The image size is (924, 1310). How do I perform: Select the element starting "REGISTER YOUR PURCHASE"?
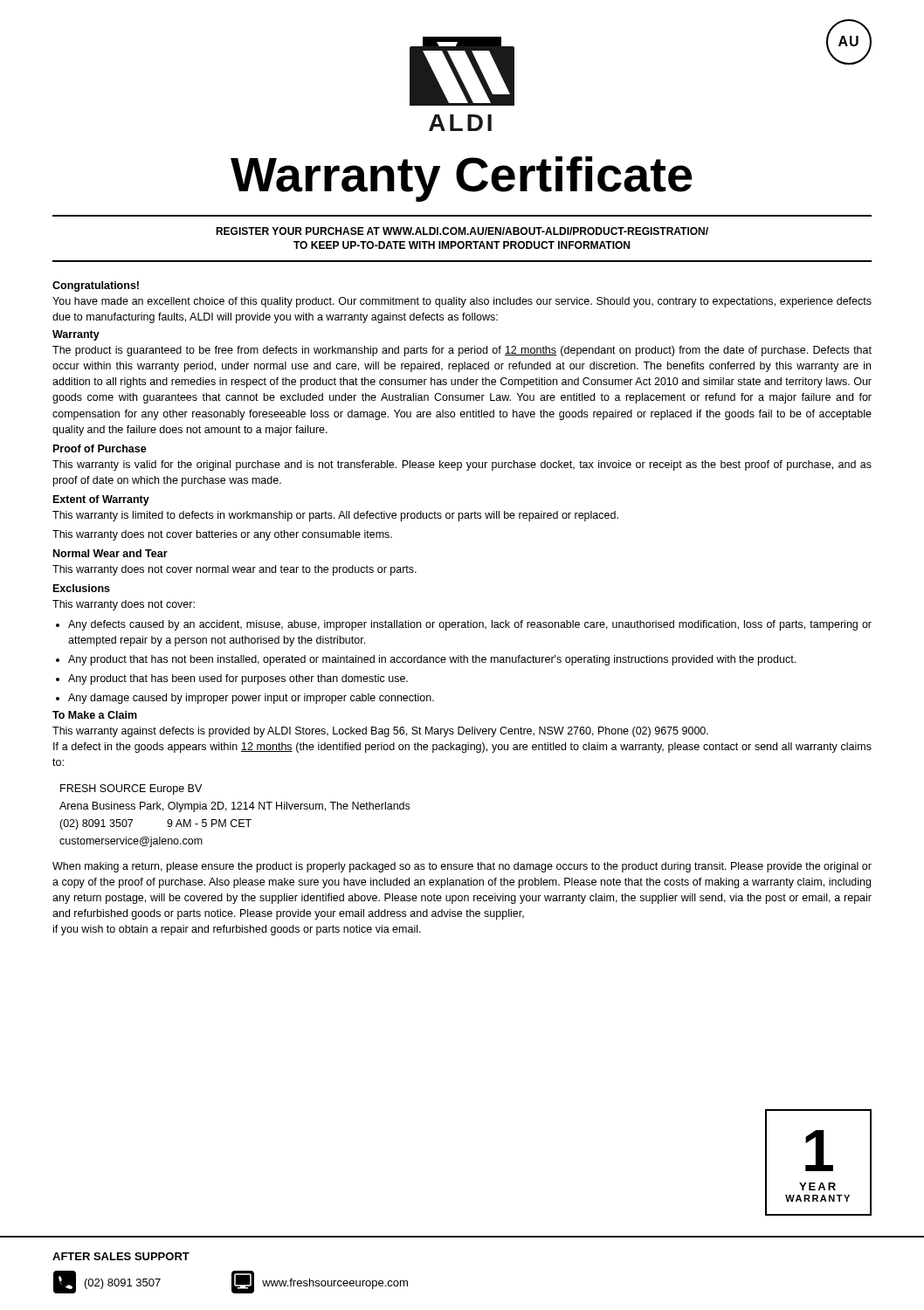[462, 238]
